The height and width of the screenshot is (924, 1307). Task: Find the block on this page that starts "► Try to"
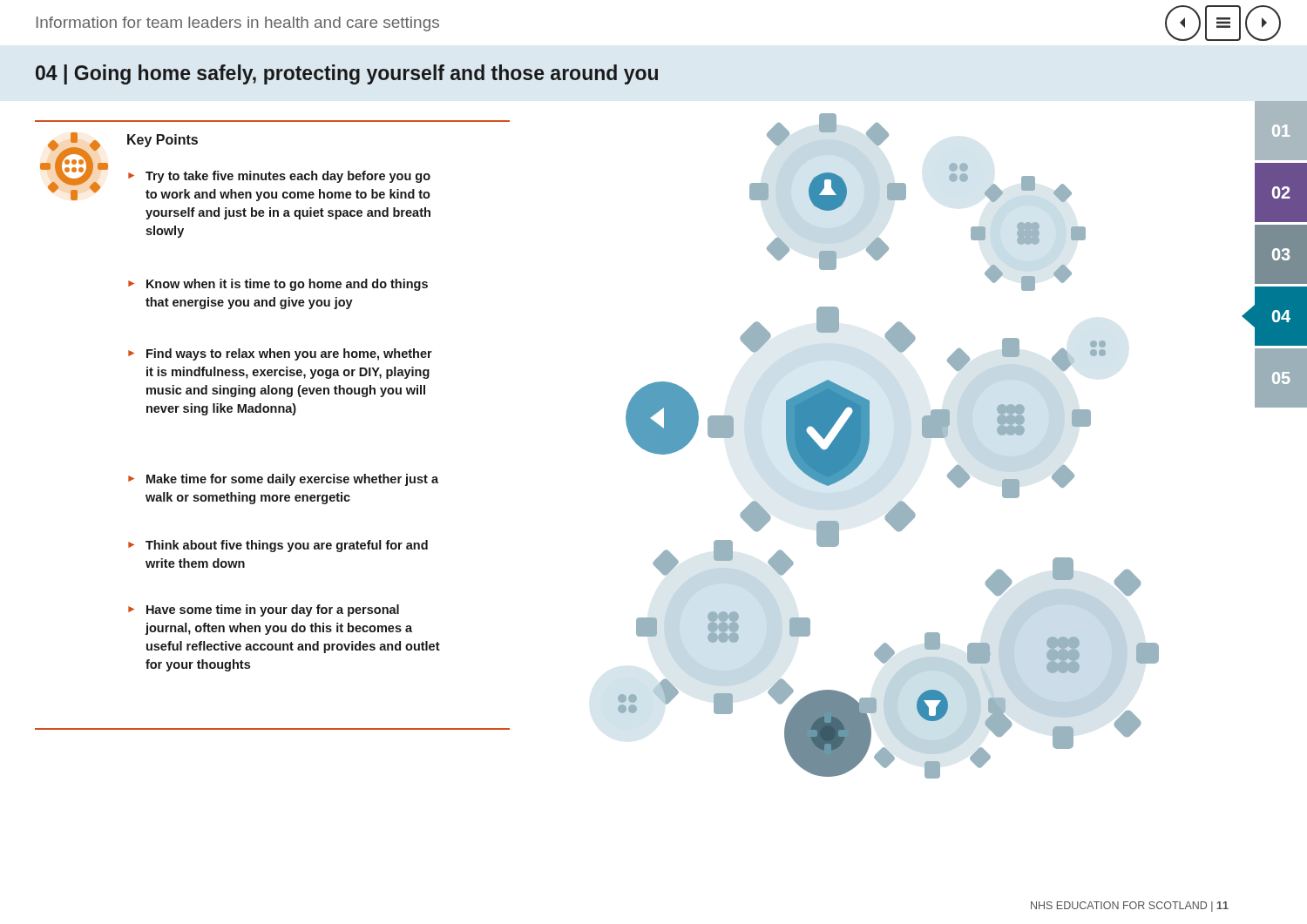pyautogui.click(x=279, y=204)
